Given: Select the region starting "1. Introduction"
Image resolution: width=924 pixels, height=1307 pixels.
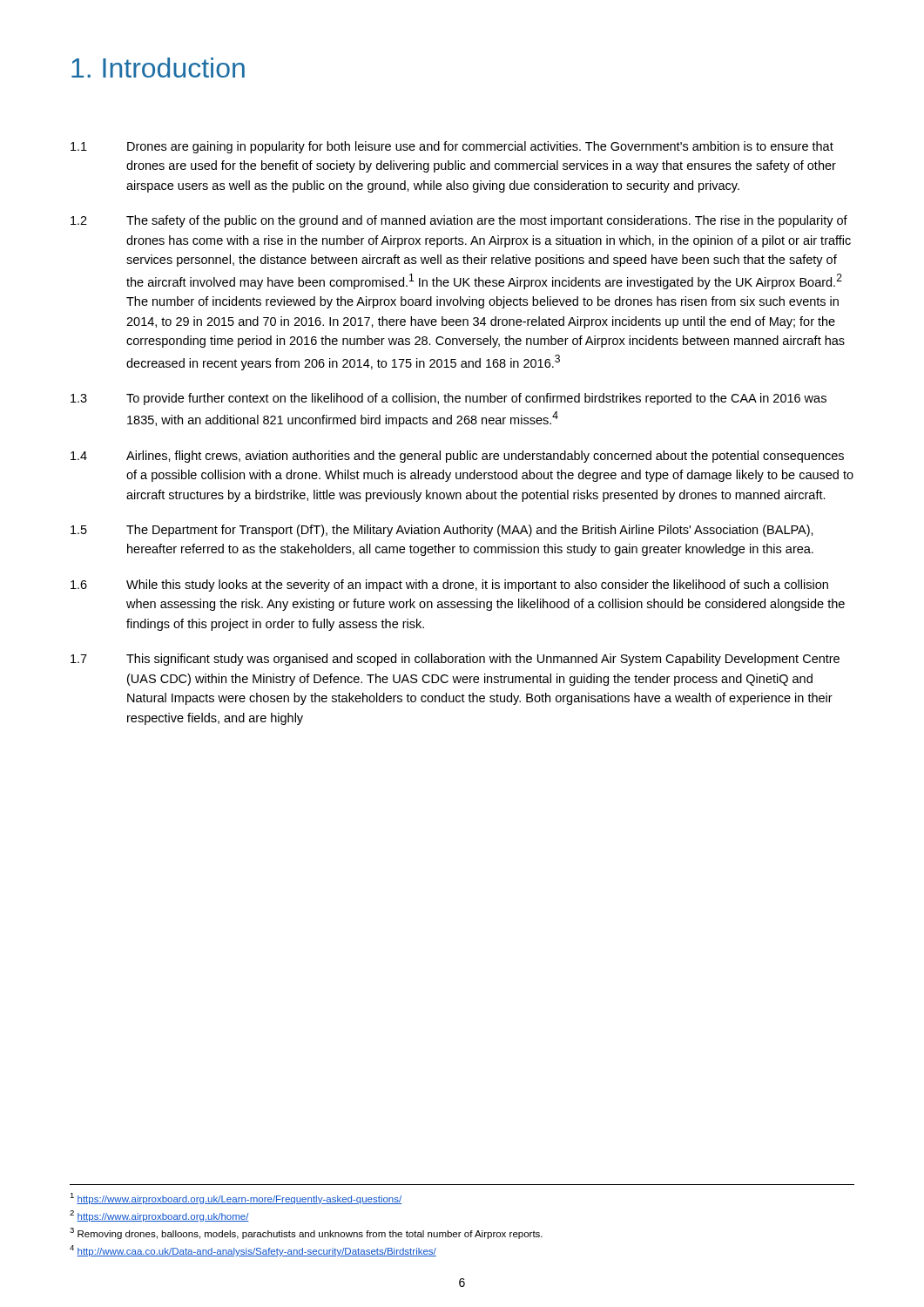Looking at the screenshot, I should [158, 68].
